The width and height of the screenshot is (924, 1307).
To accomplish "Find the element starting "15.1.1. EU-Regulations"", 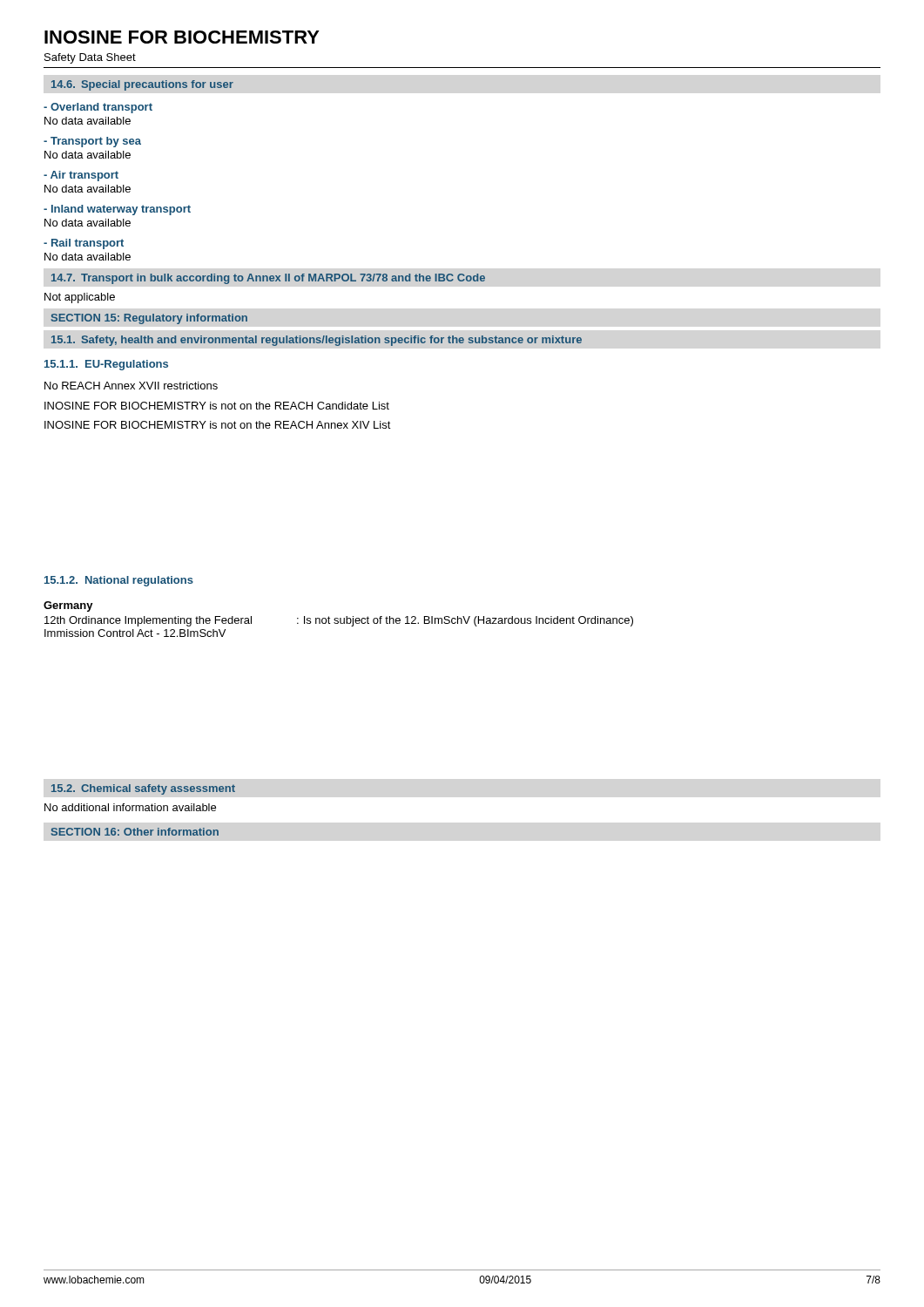I will coord(106,365).
